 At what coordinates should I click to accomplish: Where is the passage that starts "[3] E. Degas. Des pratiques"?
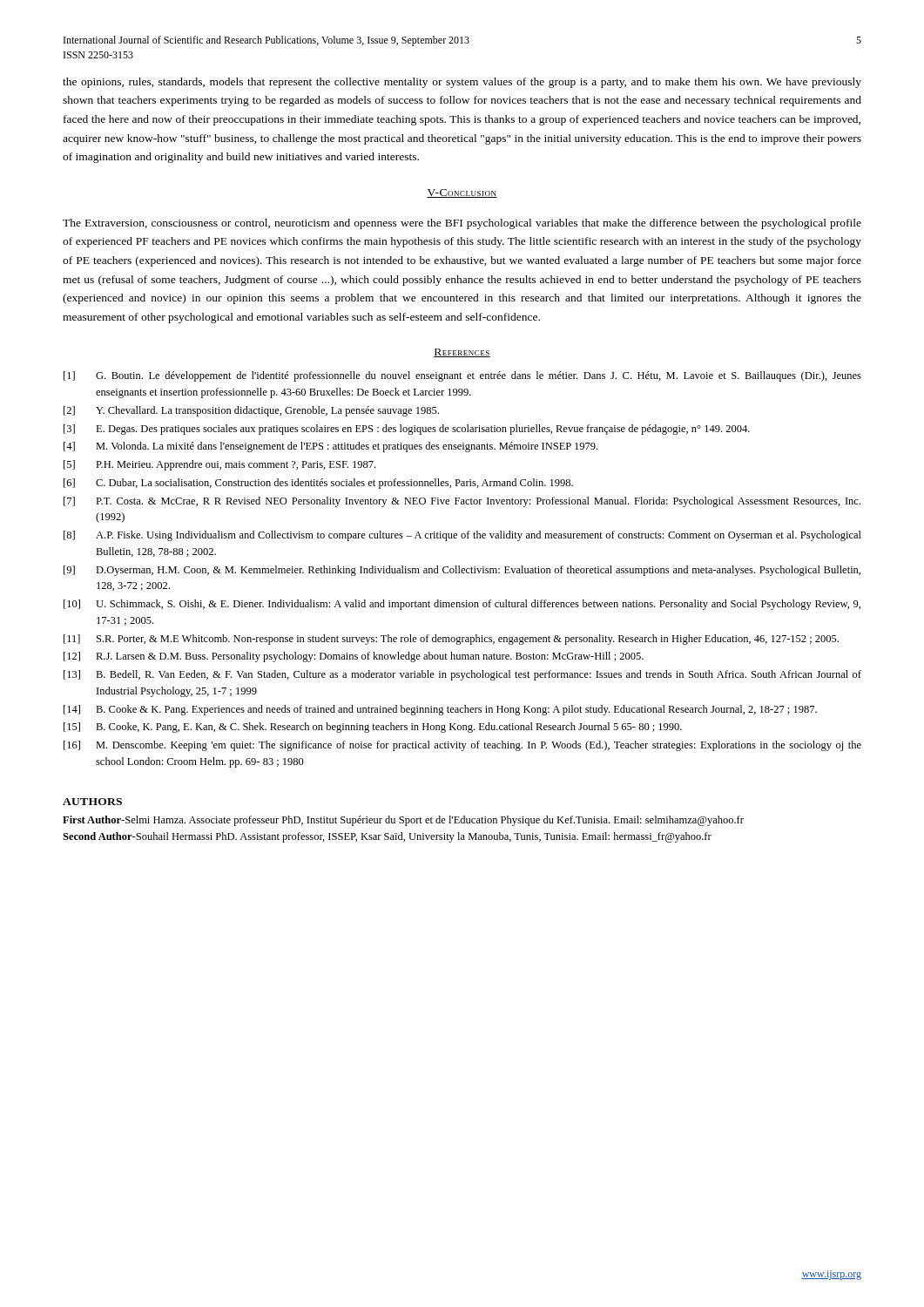pyautogui.click(x=462, y=429)
